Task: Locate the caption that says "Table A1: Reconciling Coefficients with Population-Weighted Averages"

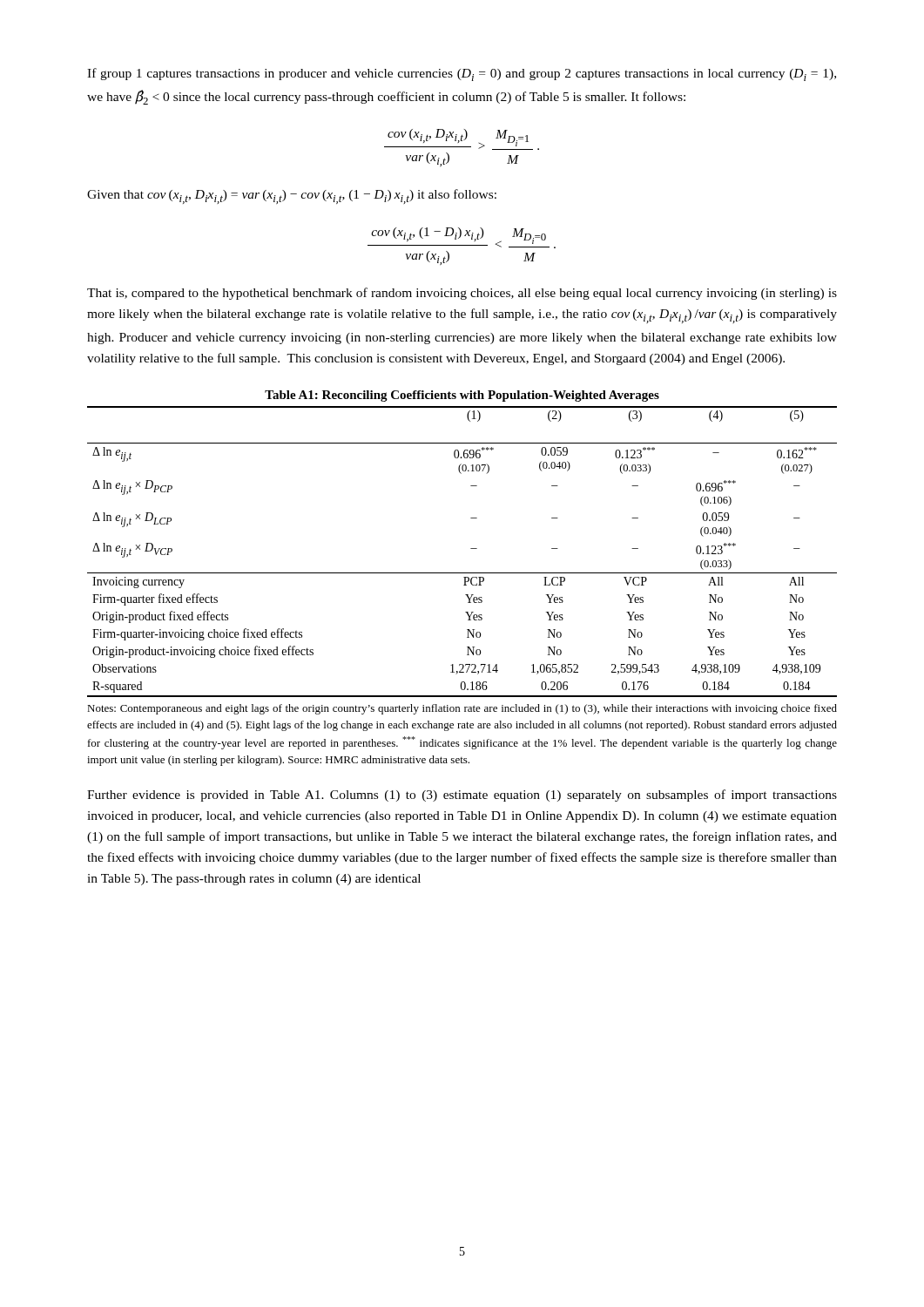Action: click(462, 395)
